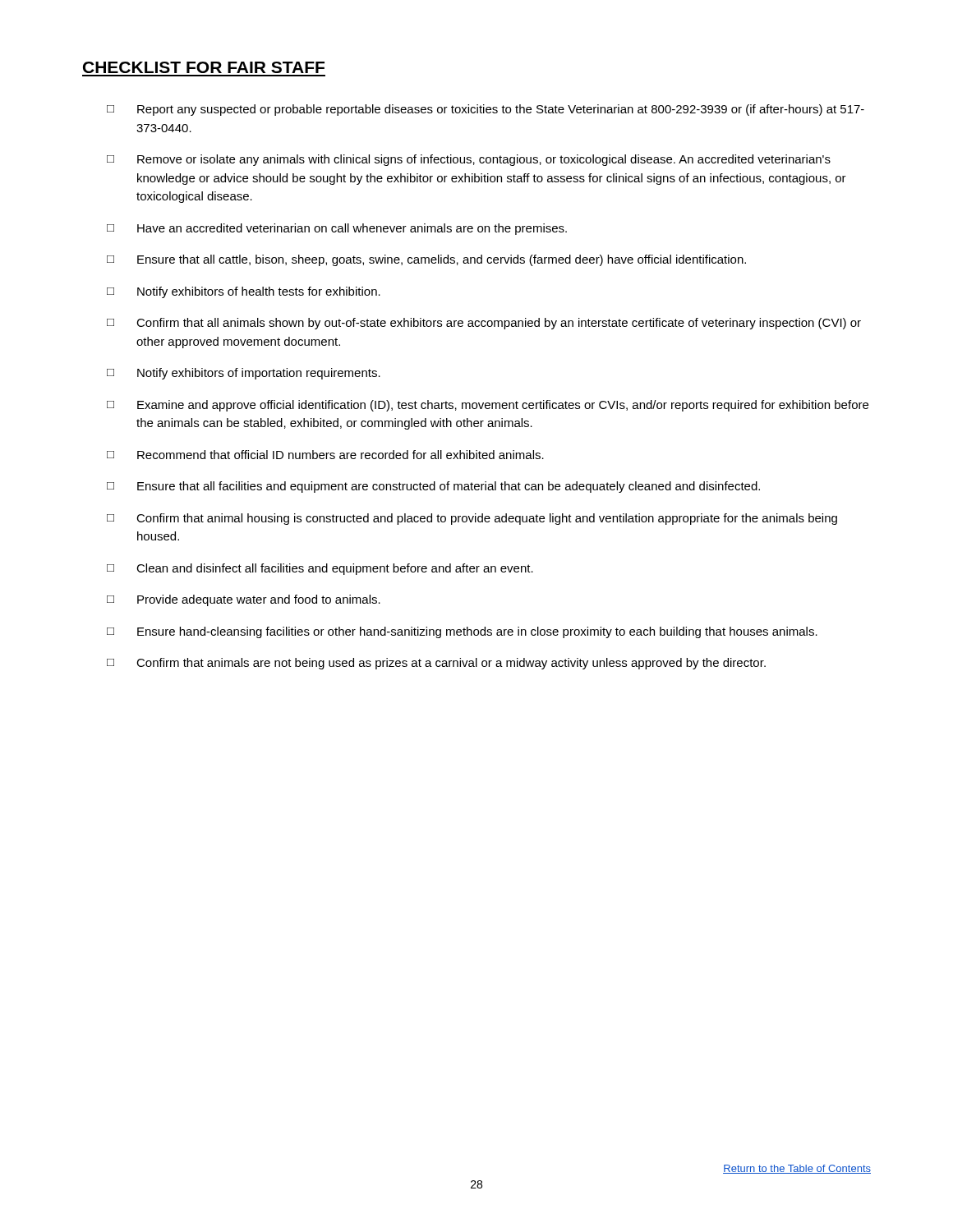Locate the list item that says "□ Ensure that all cattle, bison,"
The width and height of the screenshot is (953, 1232).
[x=427, y=260]
